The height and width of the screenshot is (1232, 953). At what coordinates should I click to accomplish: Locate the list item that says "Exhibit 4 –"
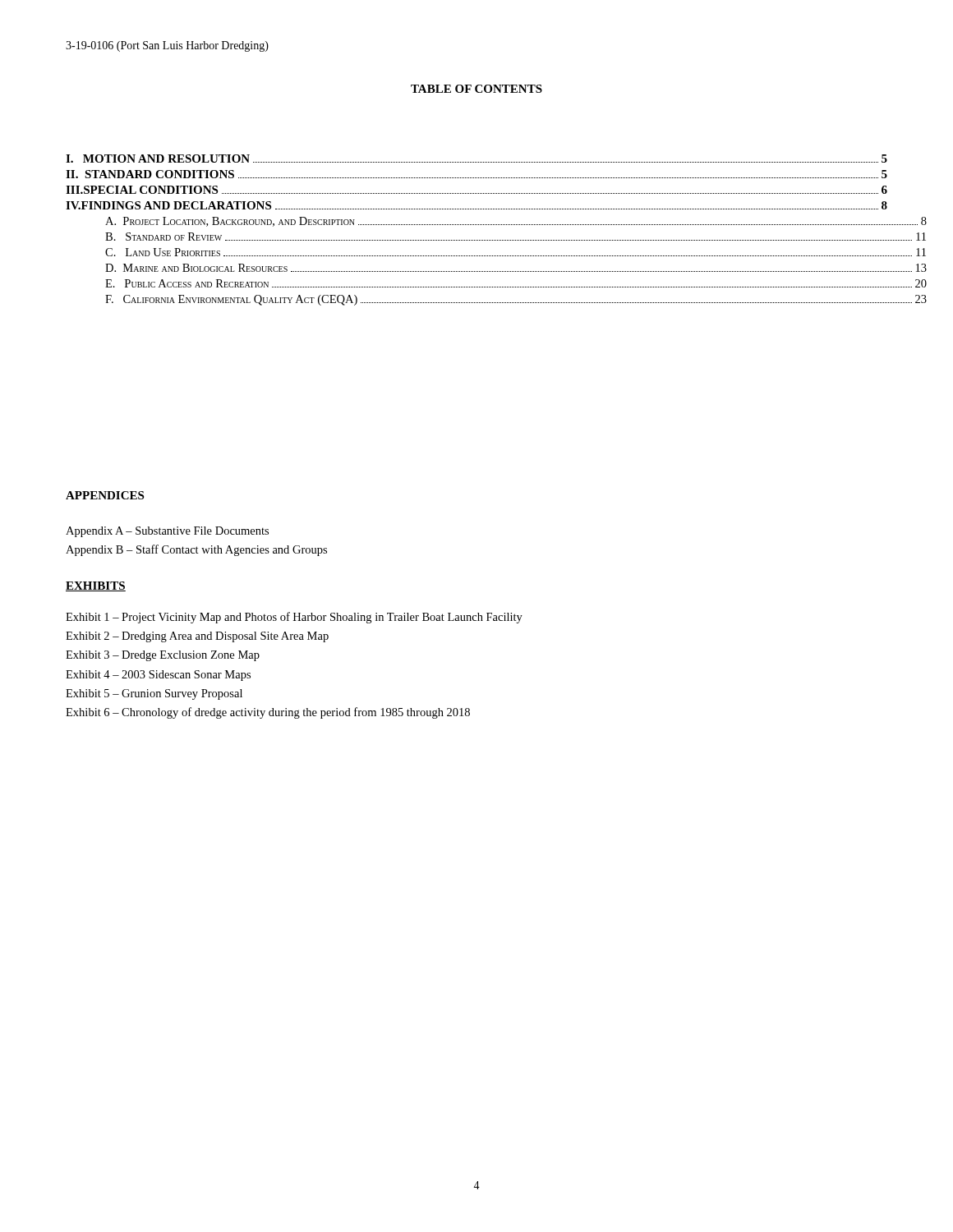(158, 674)
